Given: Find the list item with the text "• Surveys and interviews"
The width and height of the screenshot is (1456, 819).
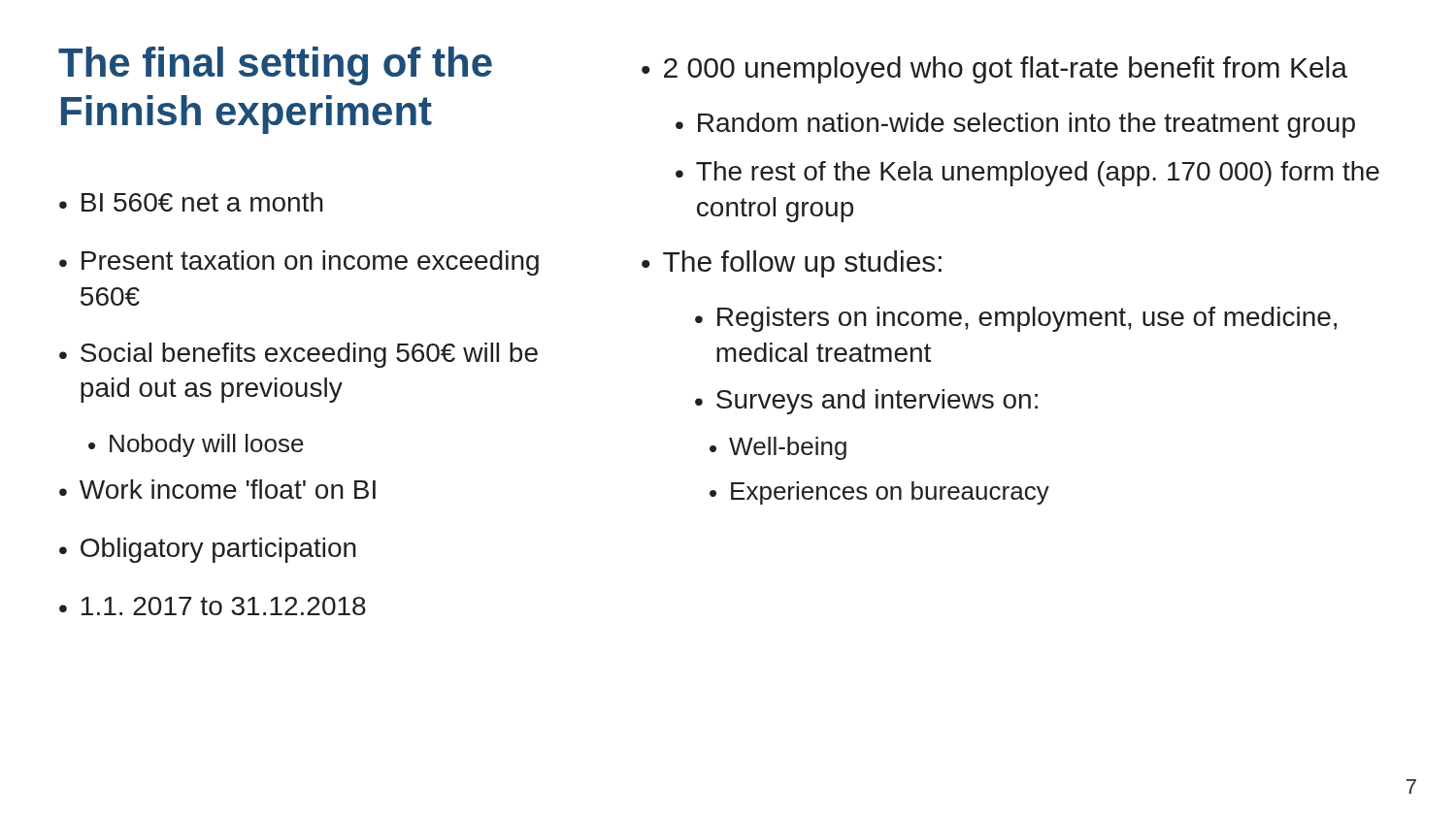Looking at the screenshot, I should (867, 401).
